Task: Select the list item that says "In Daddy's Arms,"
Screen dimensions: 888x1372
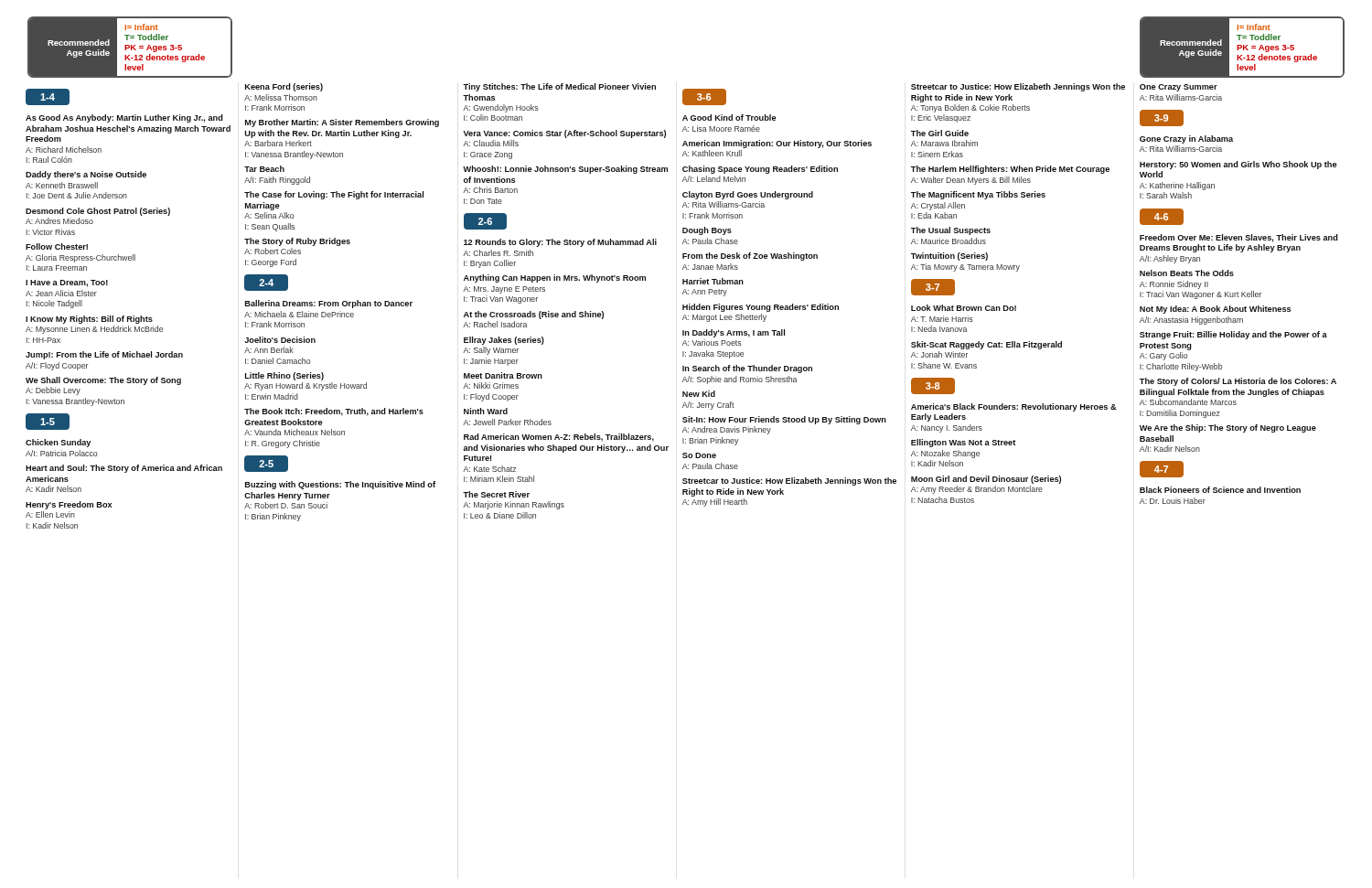Action: pyautogui.click(x=791, y=344)
